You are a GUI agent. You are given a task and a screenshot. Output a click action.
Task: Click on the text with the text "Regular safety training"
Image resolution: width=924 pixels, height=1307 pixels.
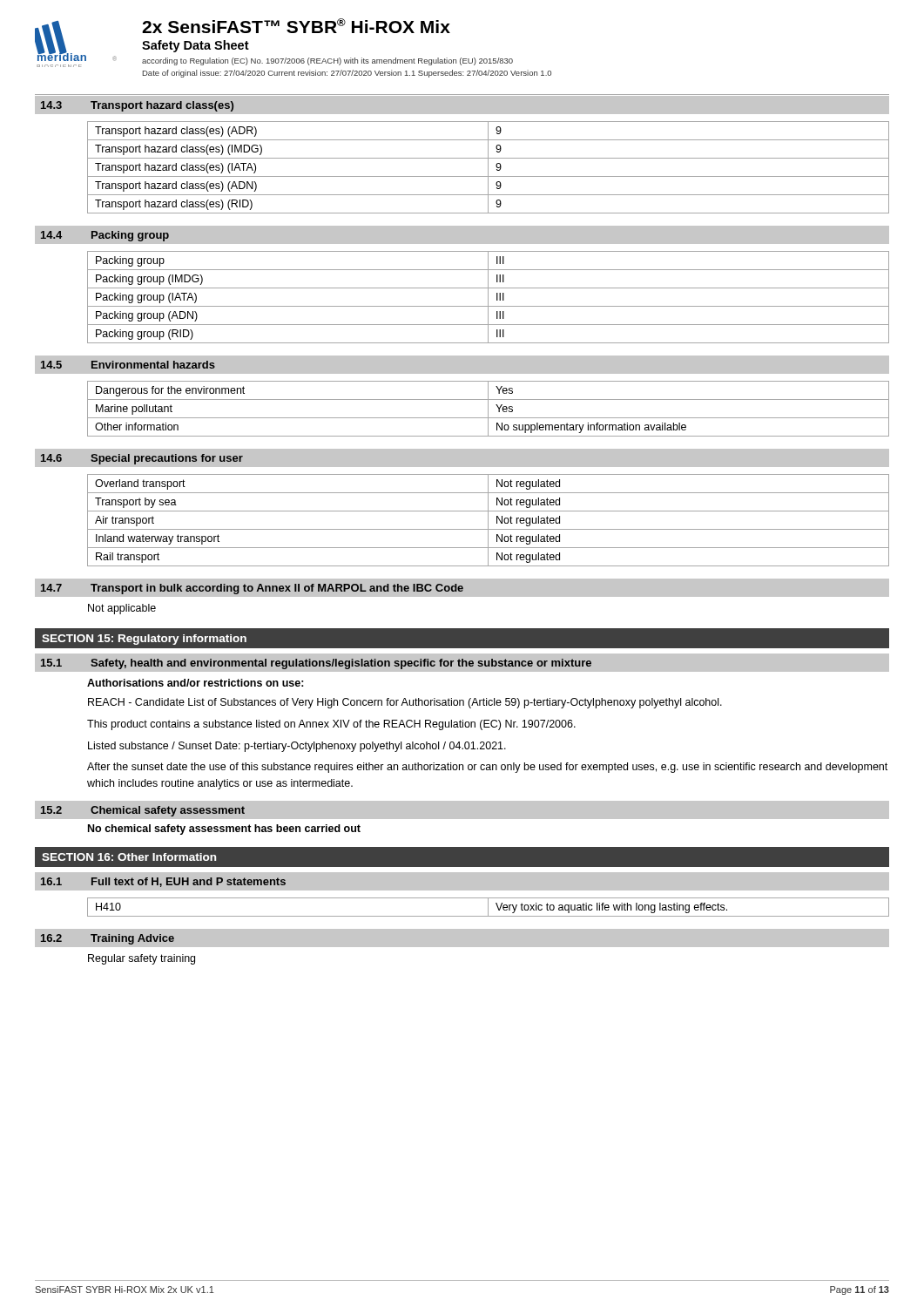point(142,958)
